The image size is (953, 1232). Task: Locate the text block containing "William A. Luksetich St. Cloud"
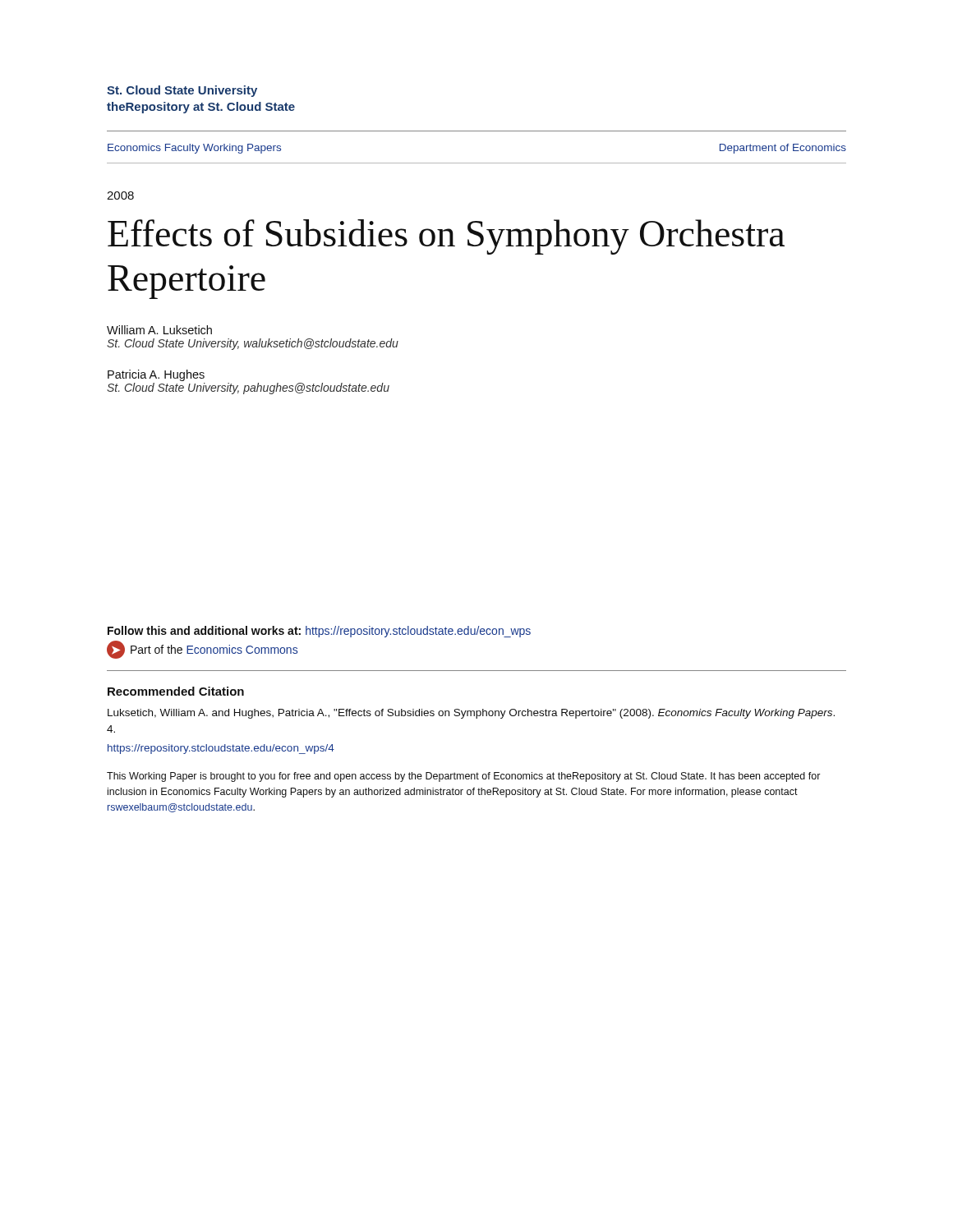[x=159, y=330]
